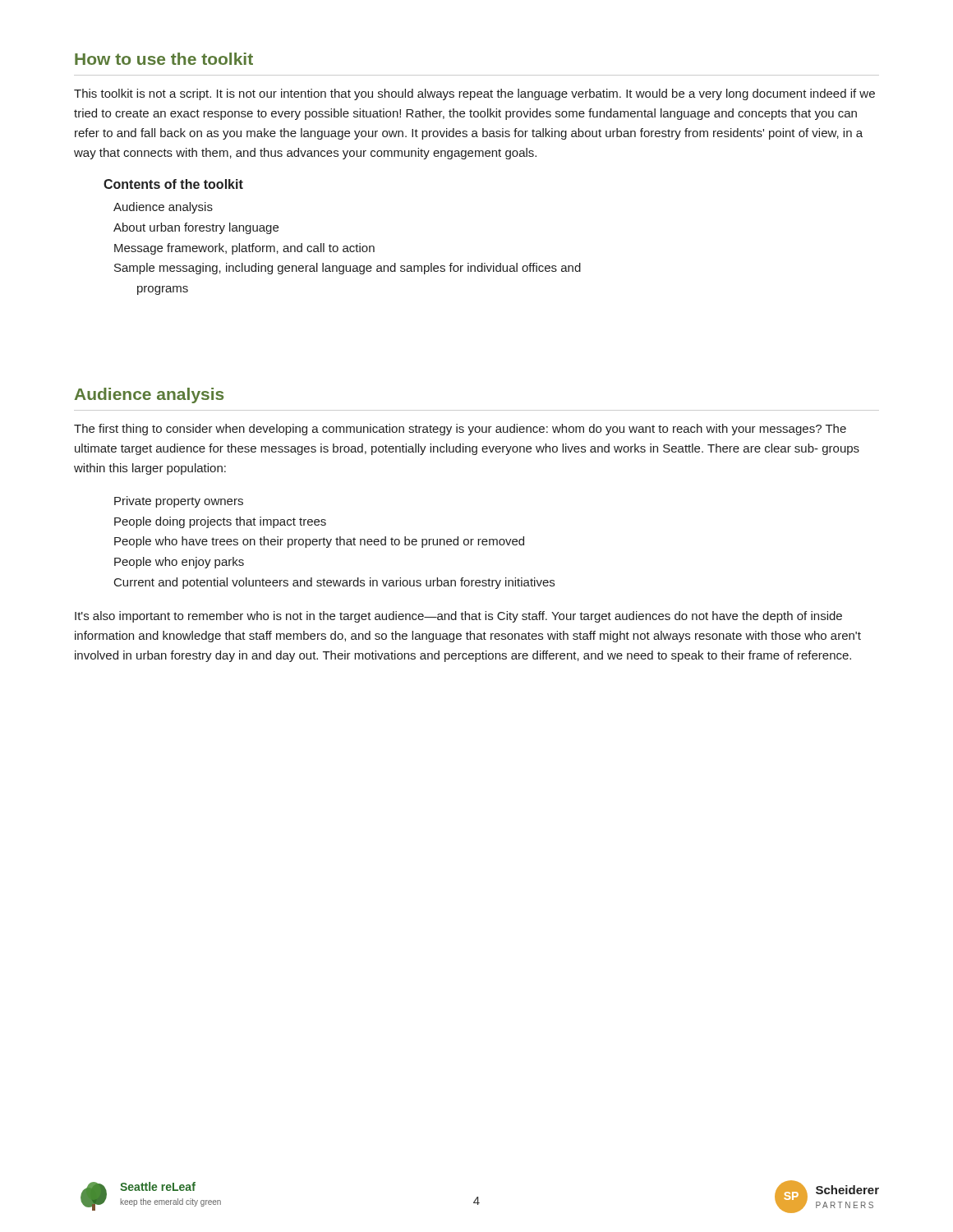Select the block starting "People doing projects"
Screen dimensions: 1232x953
click(220, 521)
